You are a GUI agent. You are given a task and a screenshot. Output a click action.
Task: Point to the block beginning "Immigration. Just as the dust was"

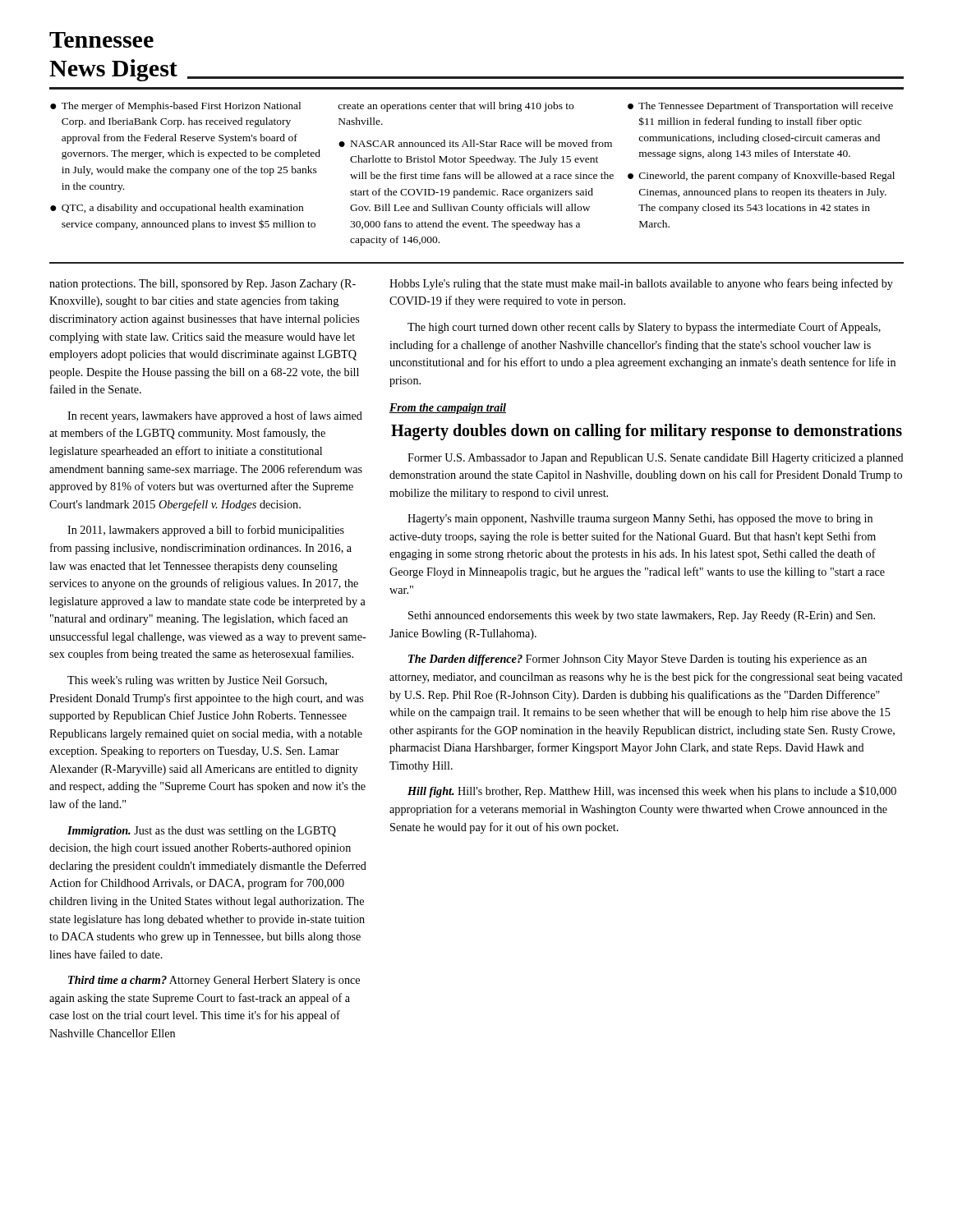[x=208, y=892]
